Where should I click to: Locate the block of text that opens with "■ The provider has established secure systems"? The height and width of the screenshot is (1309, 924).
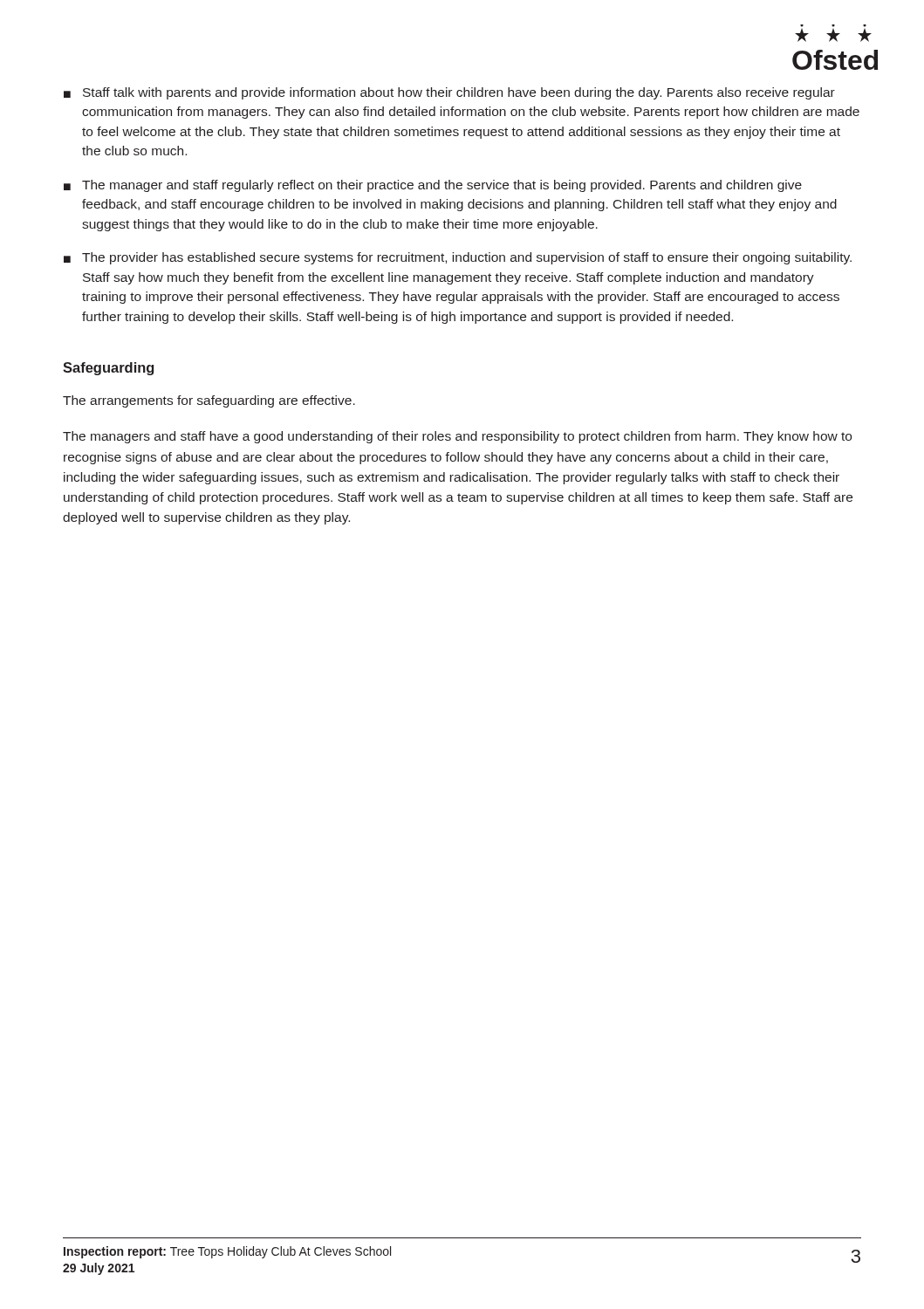click(x=462, y=287)
